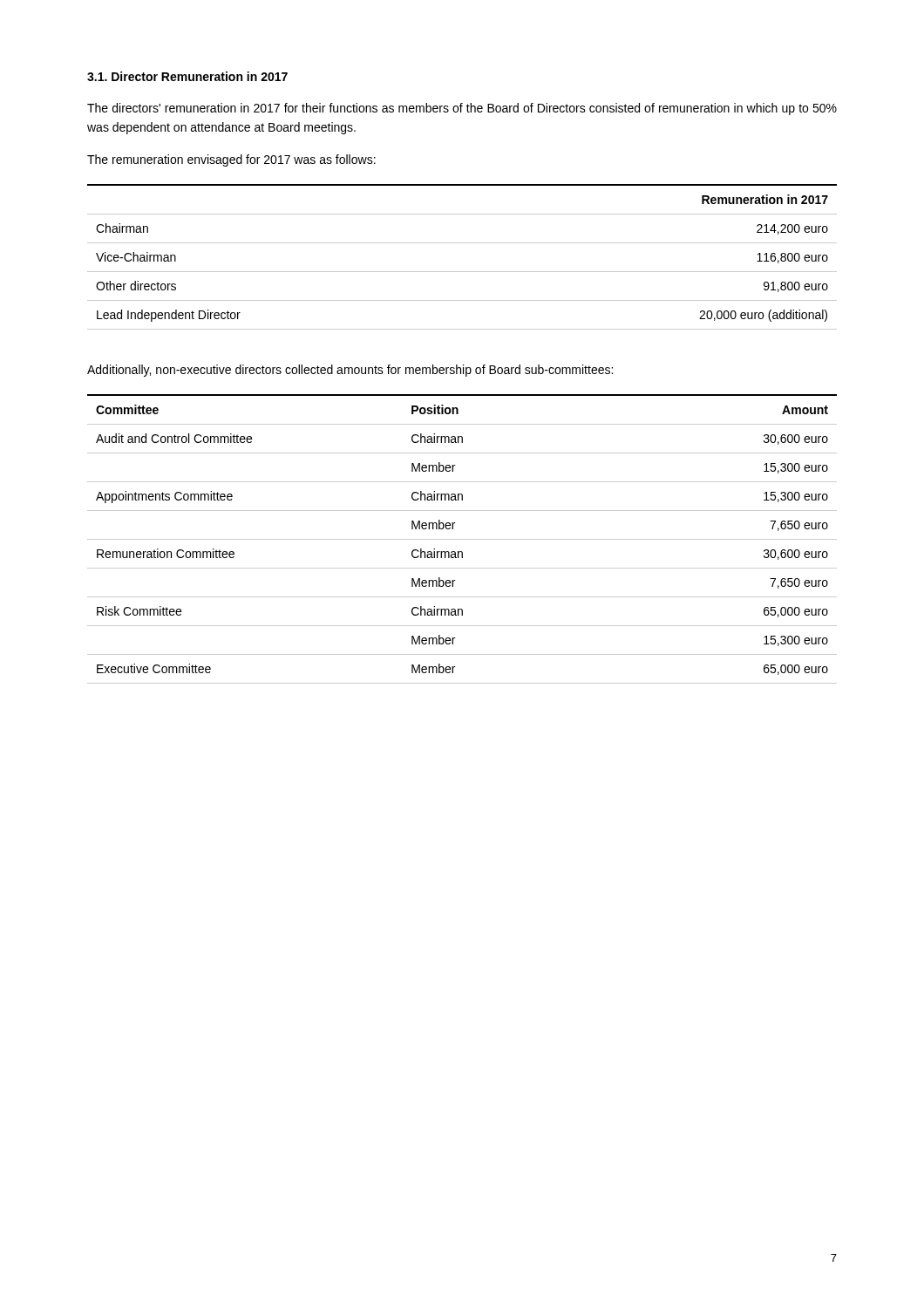
Task: Find the table that mentions "Other directors"
Action: (x=462, y=257)
